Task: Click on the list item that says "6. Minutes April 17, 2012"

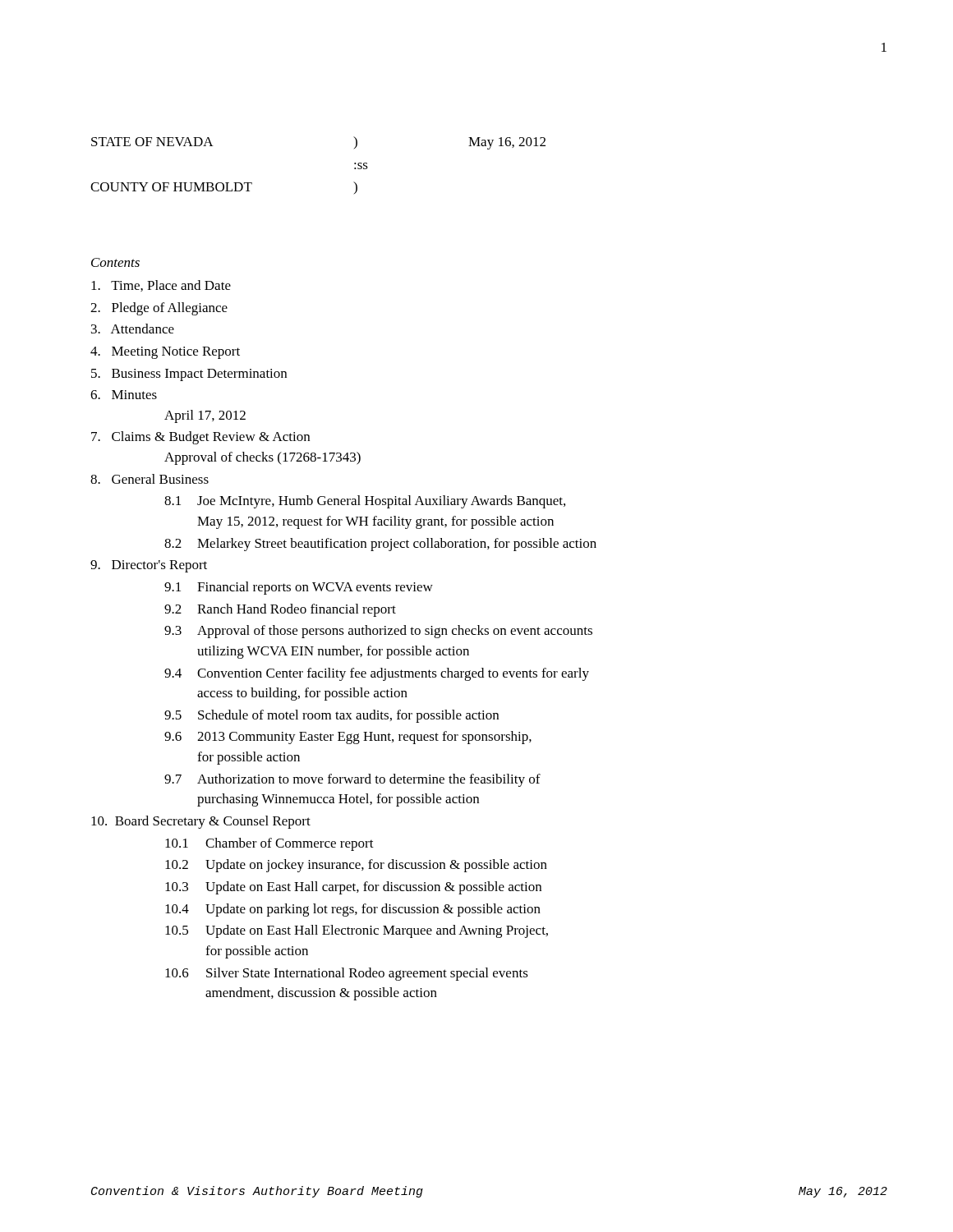Action: tap(168, 406)
